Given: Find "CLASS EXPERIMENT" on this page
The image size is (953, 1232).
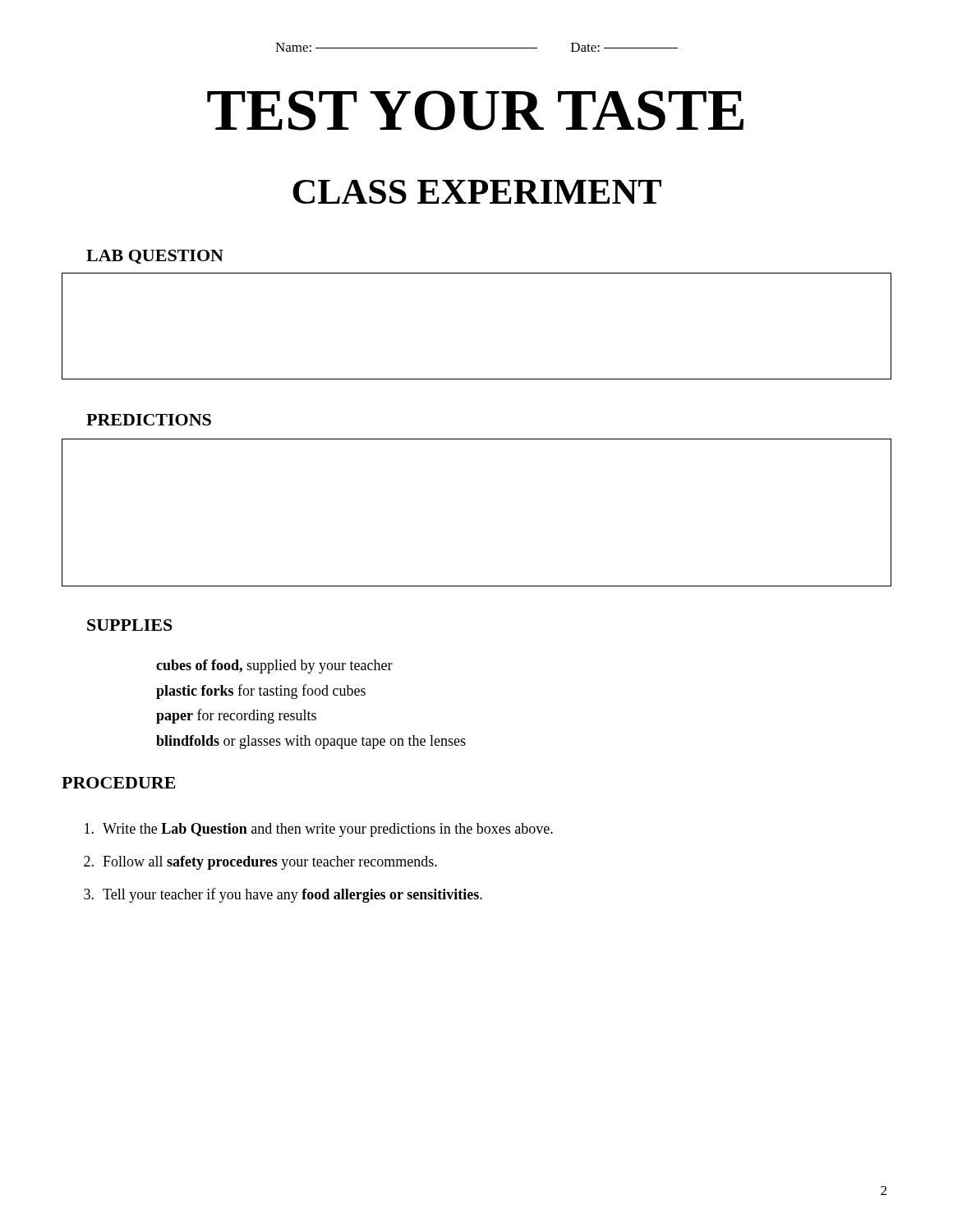Looking at the screenshot, I should pos(476,192).
